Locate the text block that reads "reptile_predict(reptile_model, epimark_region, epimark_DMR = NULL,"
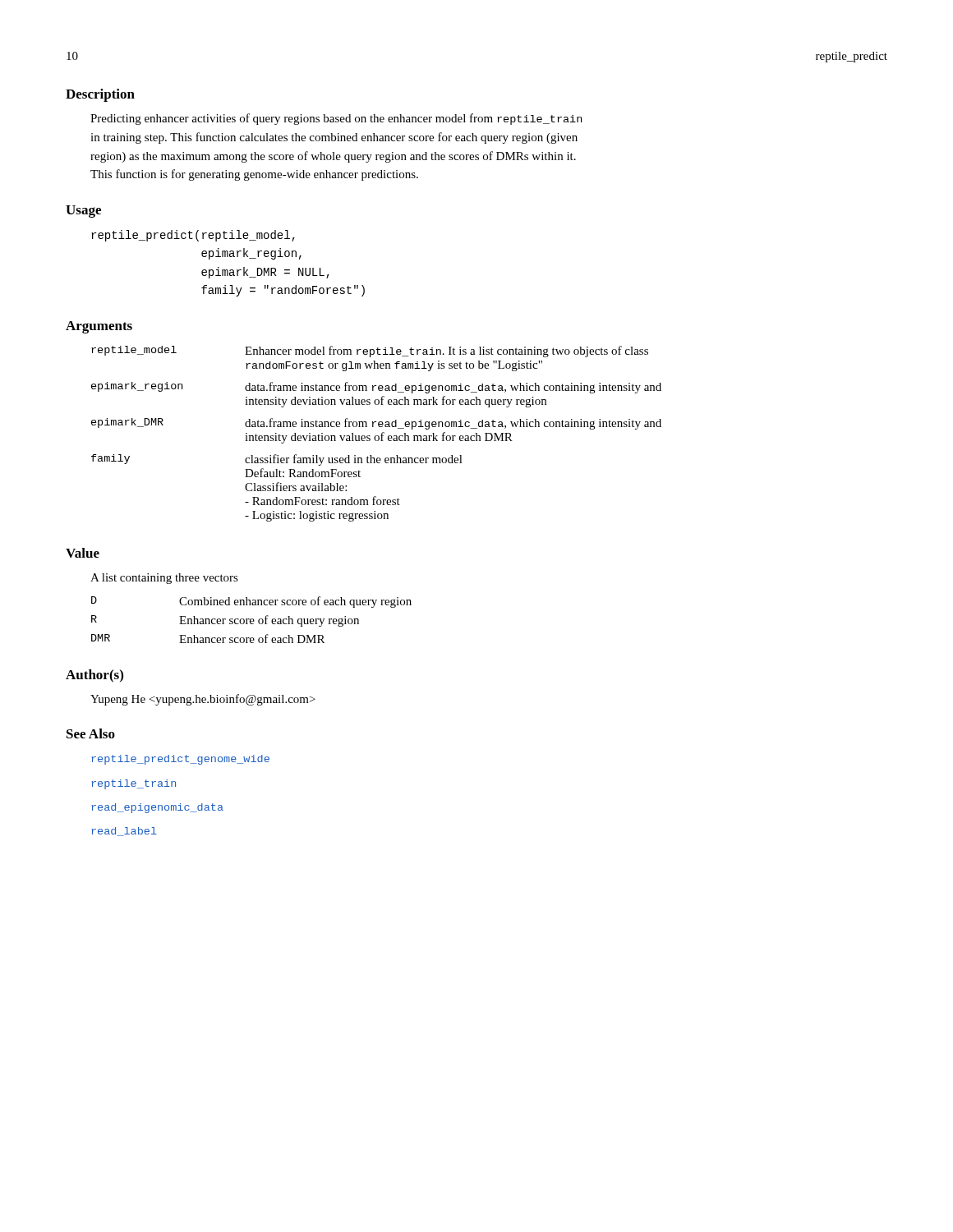 [x=228, y=263]
